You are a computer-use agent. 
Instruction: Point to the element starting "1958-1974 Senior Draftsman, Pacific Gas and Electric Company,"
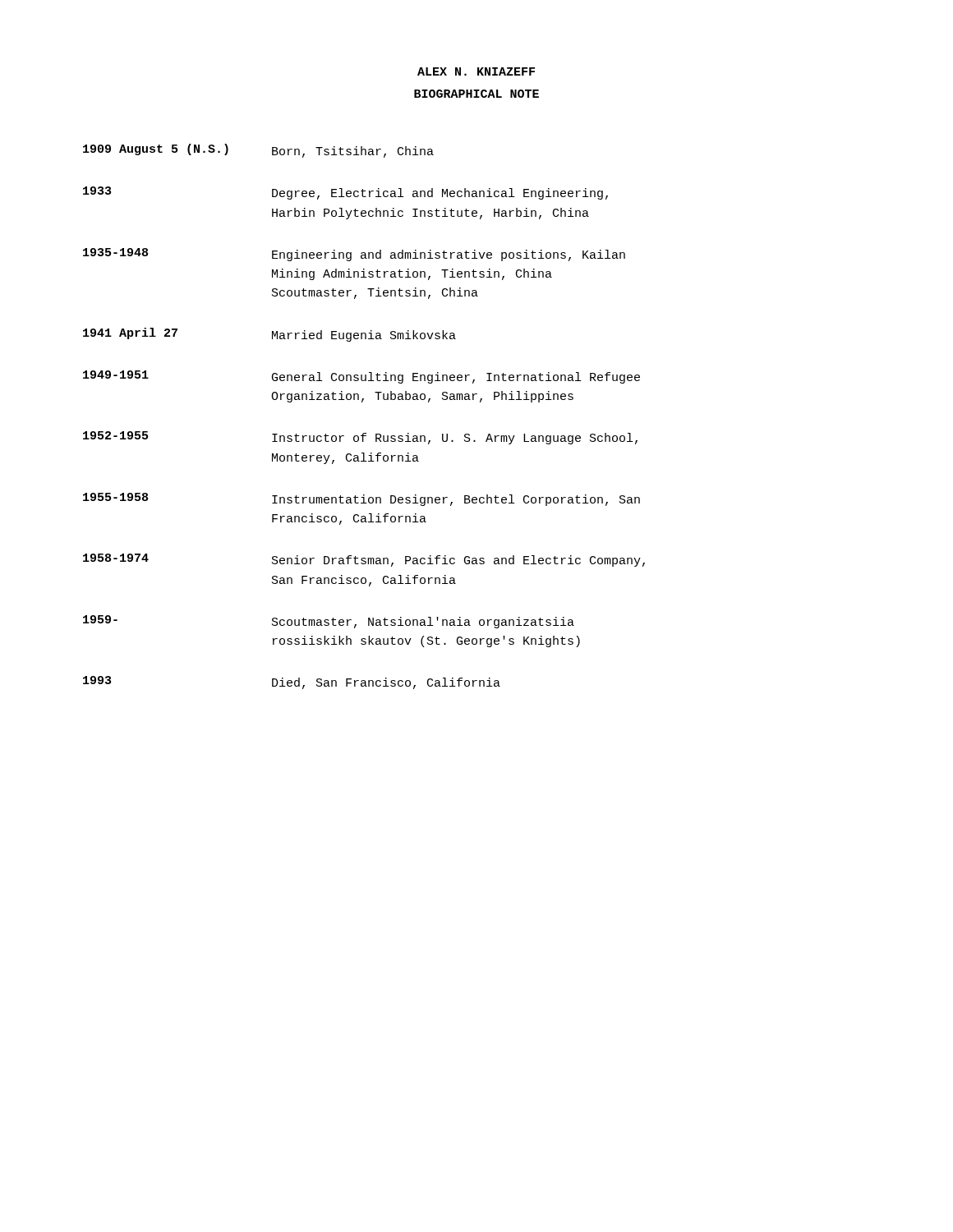pos(468,571)
